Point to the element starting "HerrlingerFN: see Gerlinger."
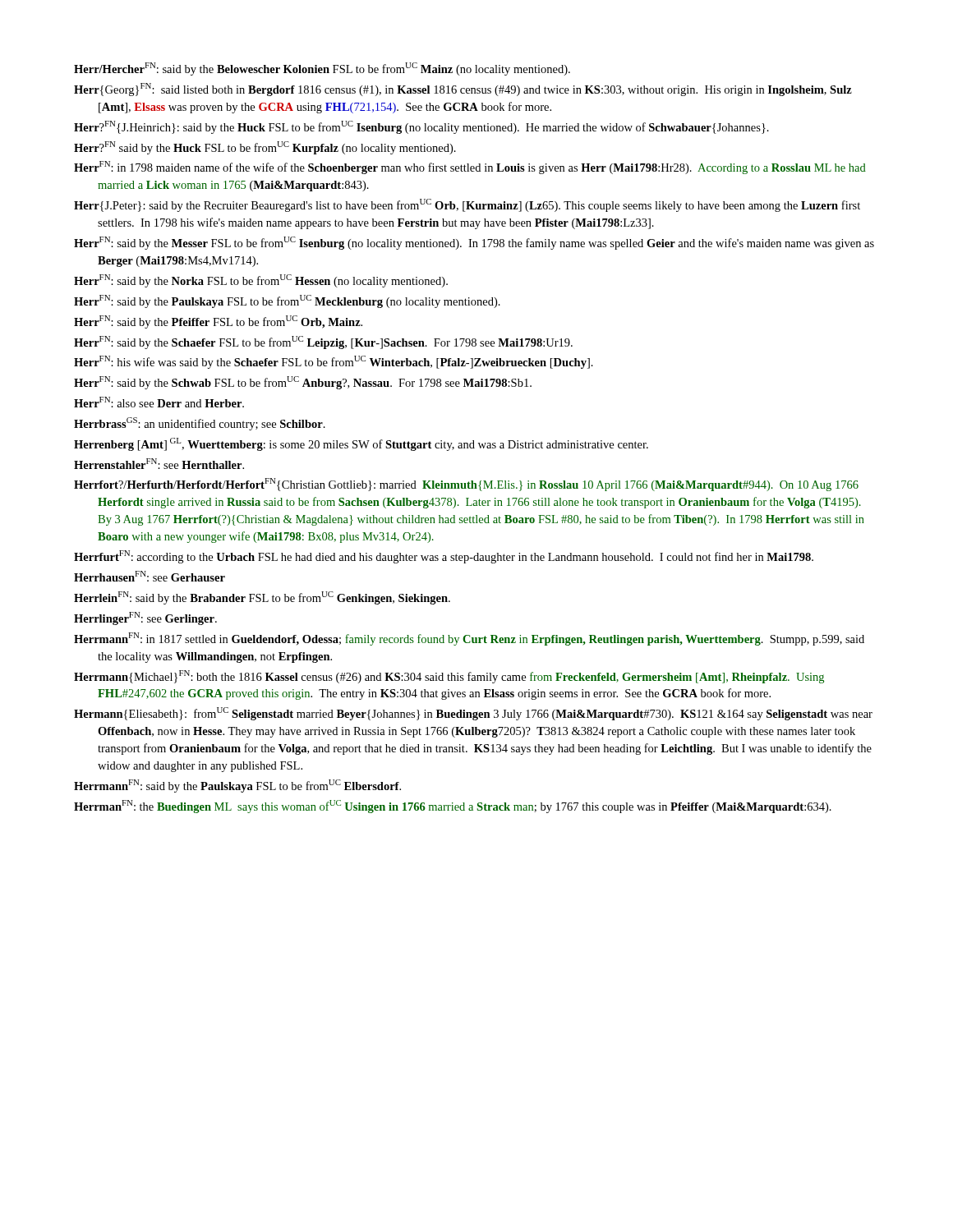The image size is (953, 1232). 146,617
